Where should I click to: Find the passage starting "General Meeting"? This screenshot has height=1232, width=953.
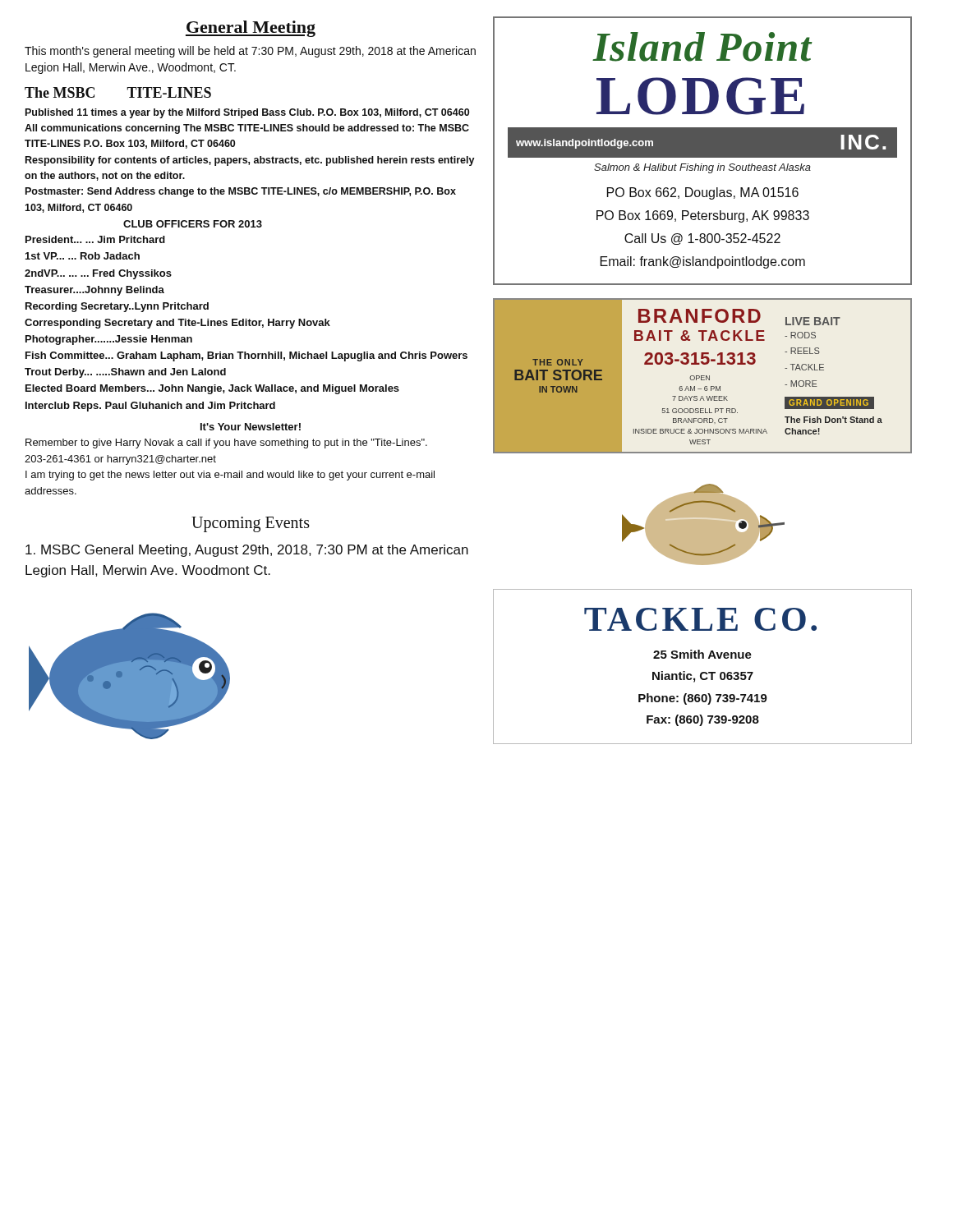(x=251, y=27)
